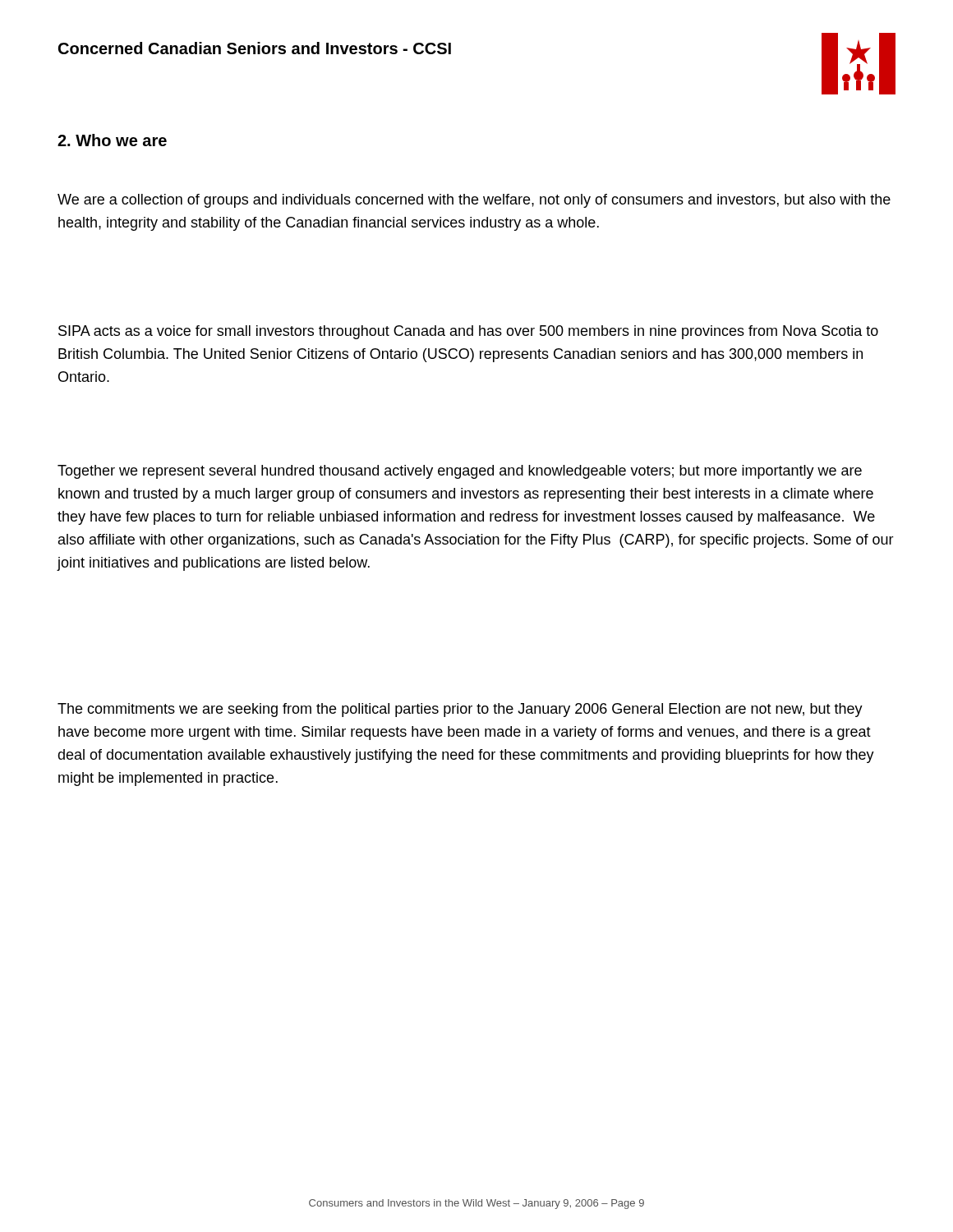The height and width of the screenshot is (1232, 953).
Task: Click on the text starting "SIPA acts as a voice for small investors"
Action: [468, 354]
